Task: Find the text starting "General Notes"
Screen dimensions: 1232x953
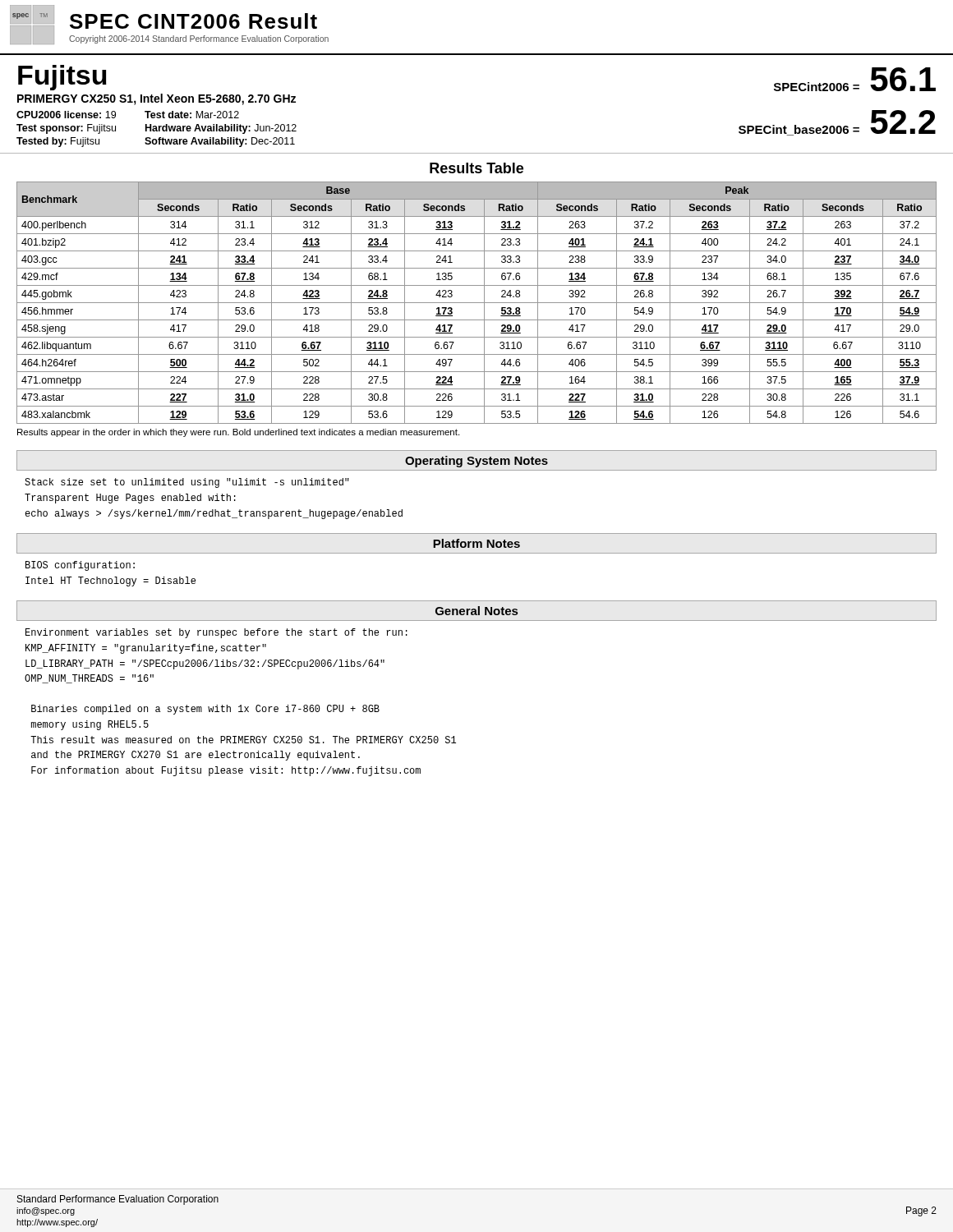Action: click(x=476, y=611)
